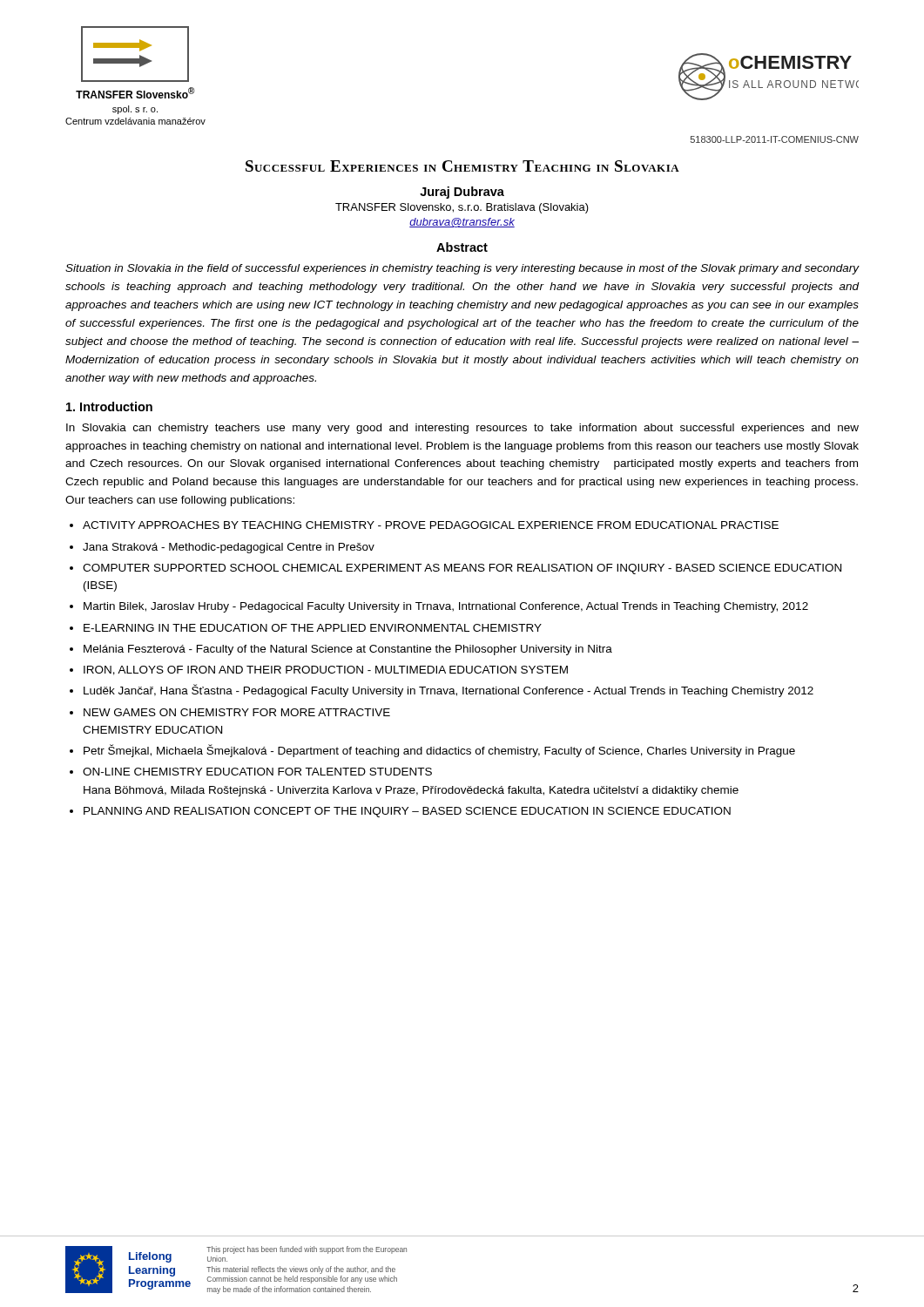Select the passage starting "ON-LINE CHEMISTRY EDUCATION"
924x1307 pixels.
471,781
